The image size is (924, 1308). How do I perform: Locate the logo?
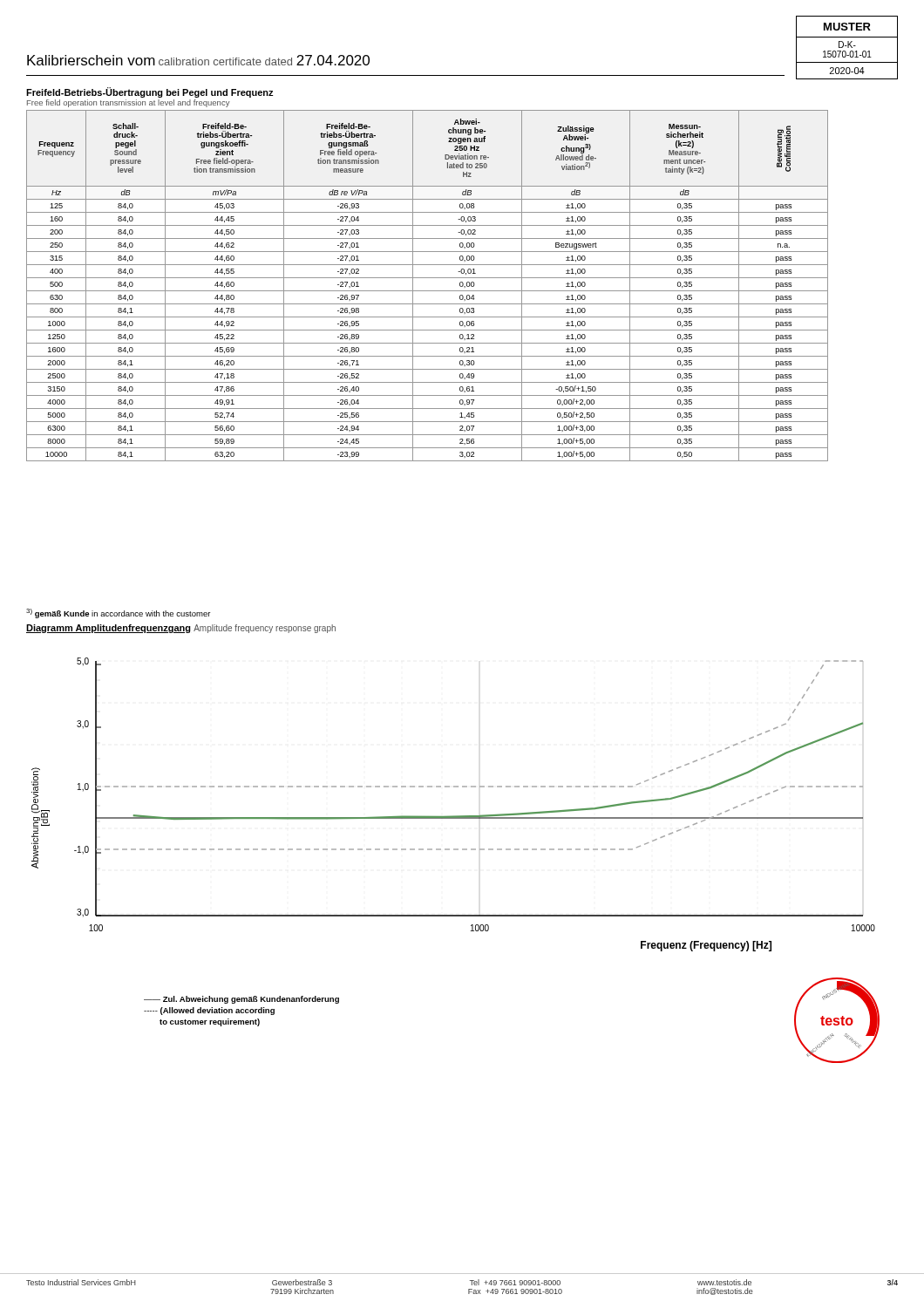coord(837,1020)
